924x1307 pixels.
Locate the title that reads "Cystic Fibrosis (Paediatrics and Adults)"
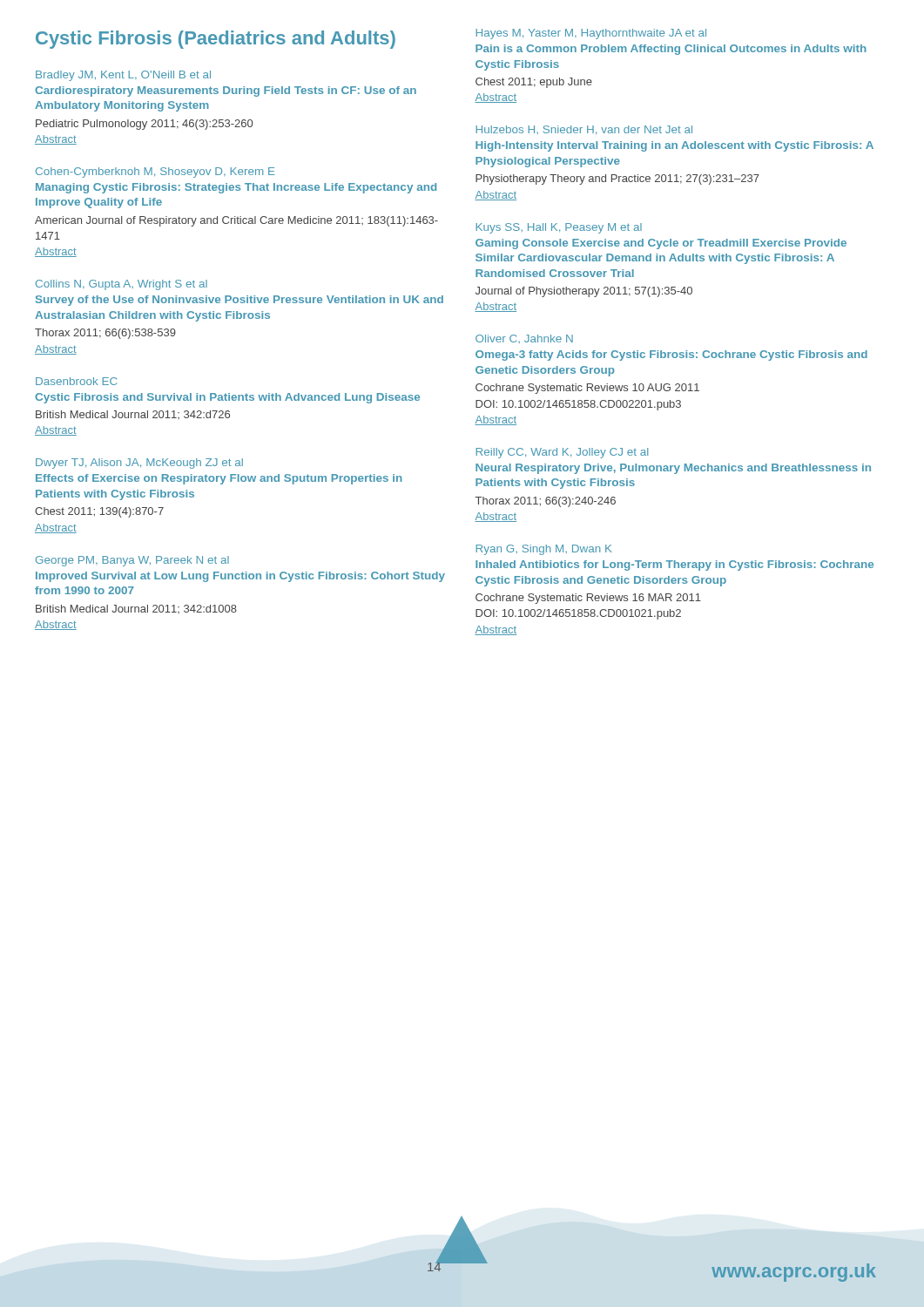(215, 38)
